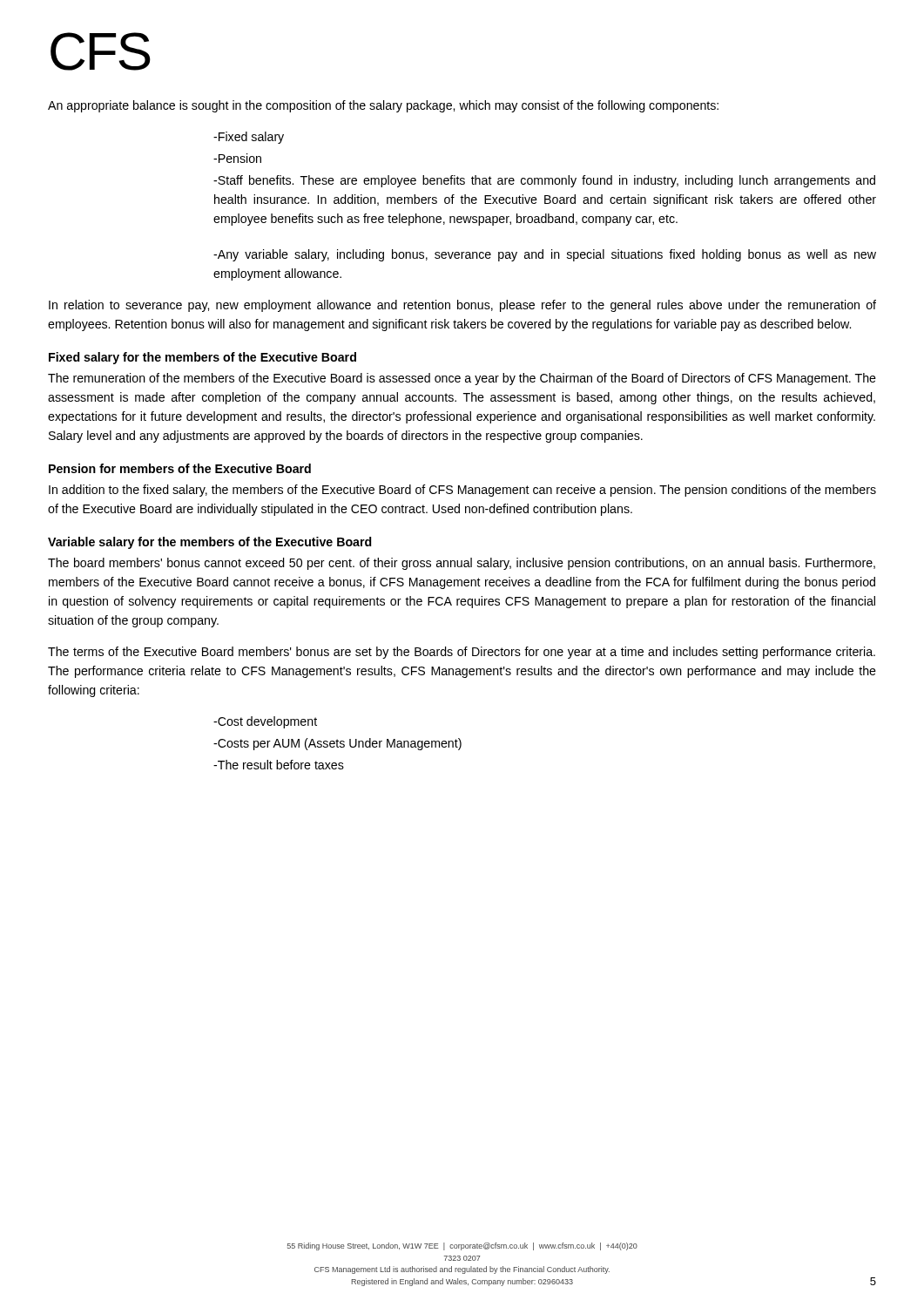Navigate to the text block starting "In addition to"
924x1307 pixels.
coord(462,499)
